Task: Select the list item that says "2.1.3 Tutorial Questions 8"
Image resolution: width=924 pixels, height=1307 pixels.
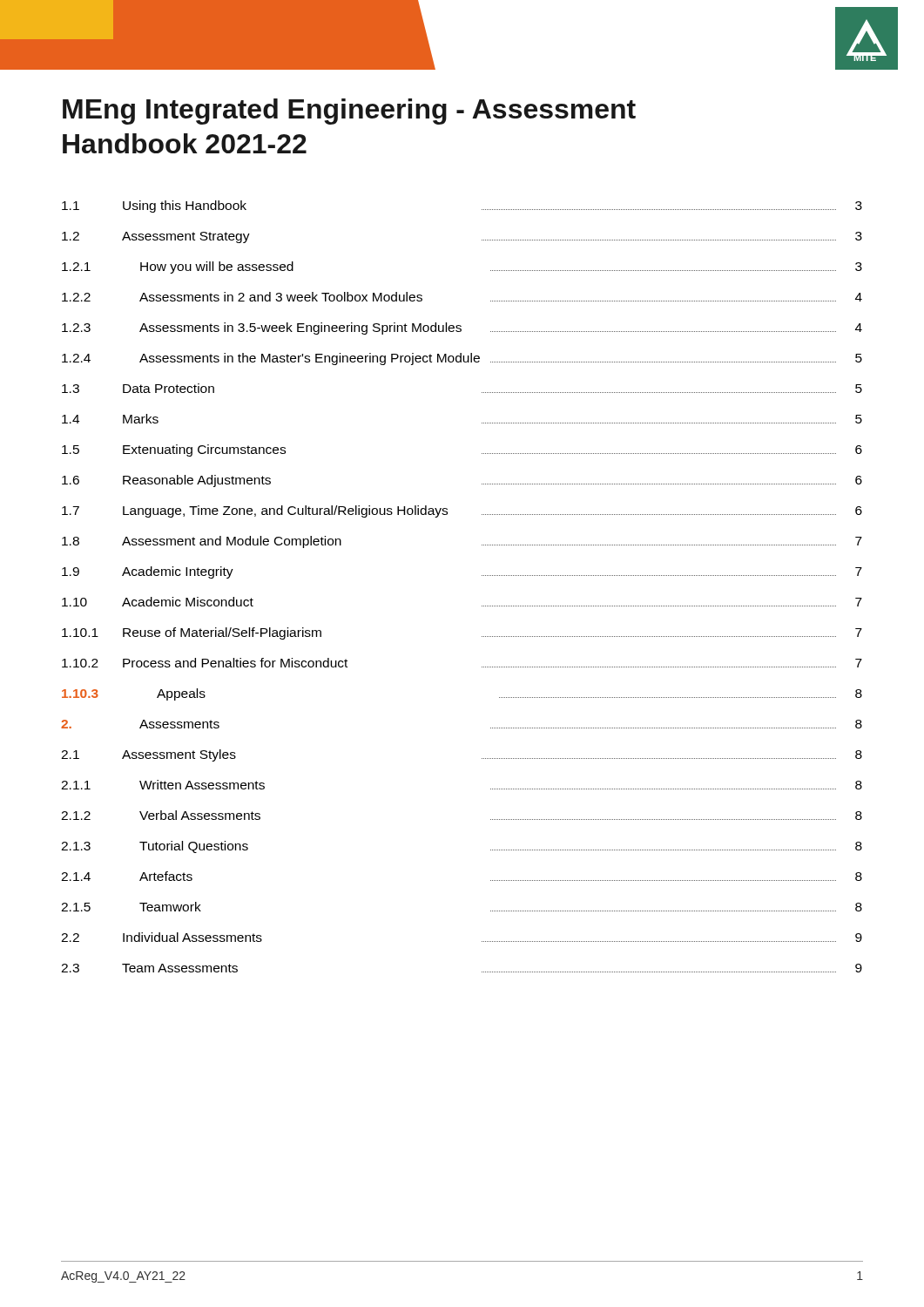Action: coord(76,847)
